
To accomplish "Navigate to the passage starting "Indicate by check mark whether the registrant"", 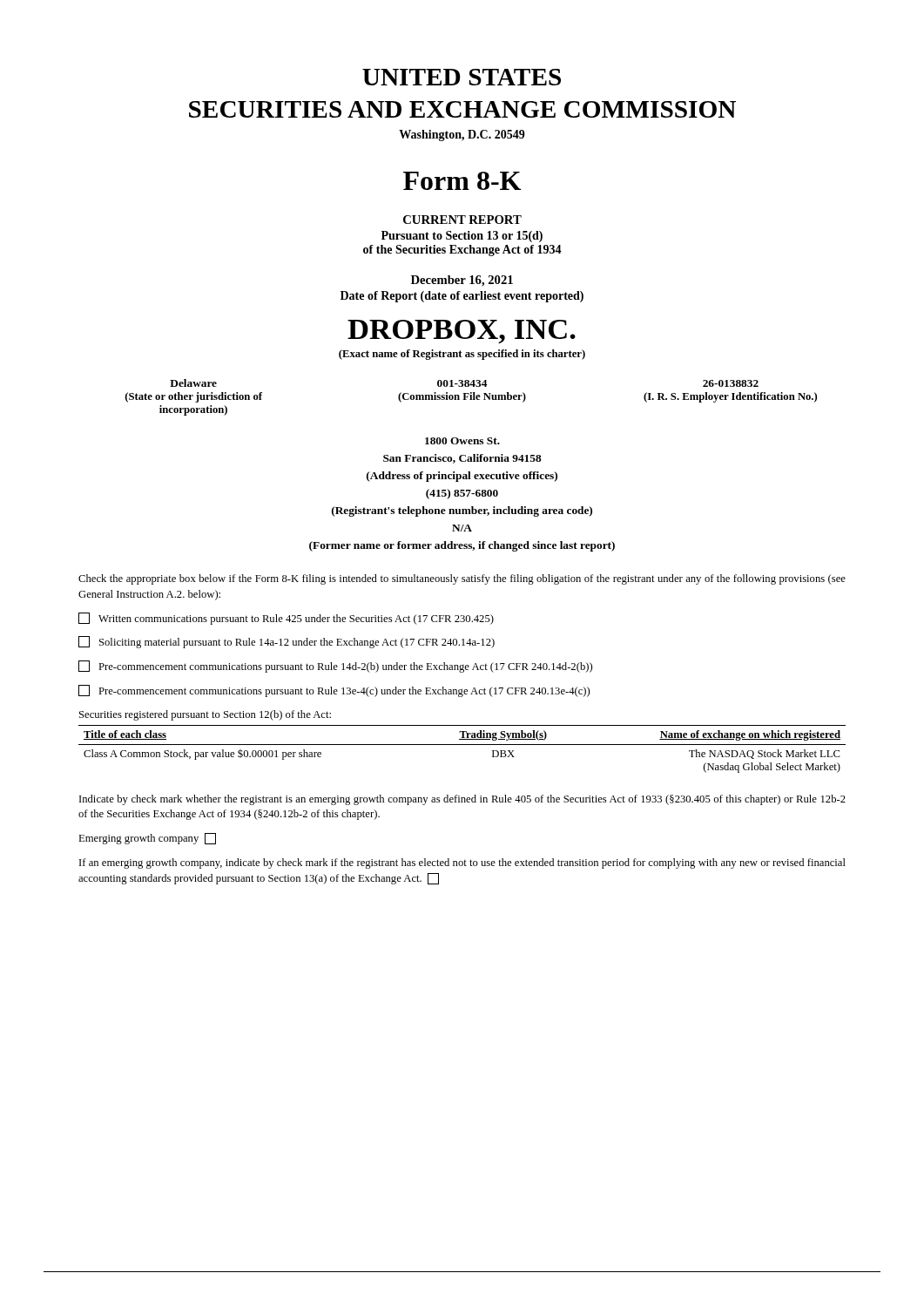I will click(462, 806).
